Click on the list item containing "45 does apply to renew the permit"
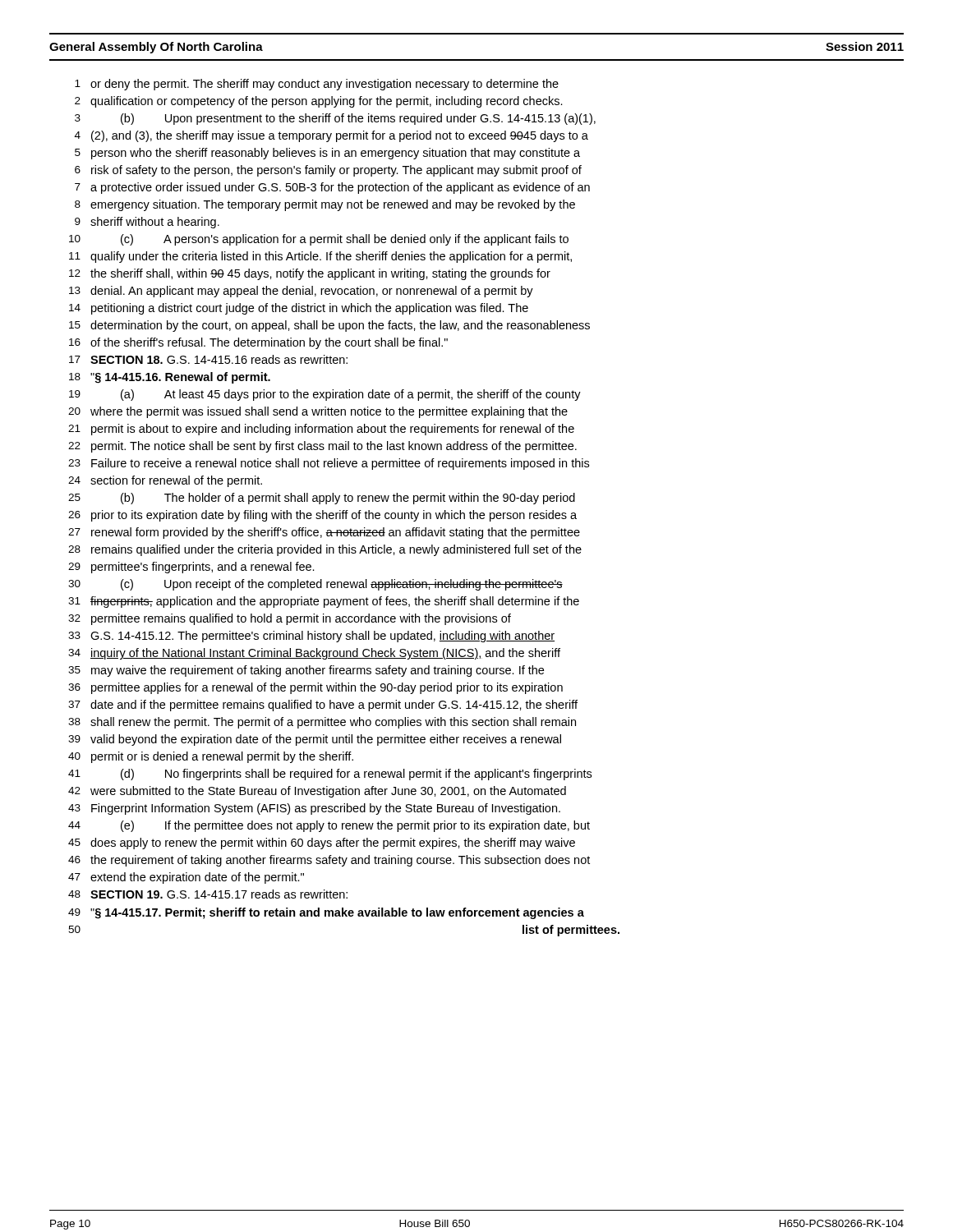The height and width of the screenshot is (1232, 953). 476,843
